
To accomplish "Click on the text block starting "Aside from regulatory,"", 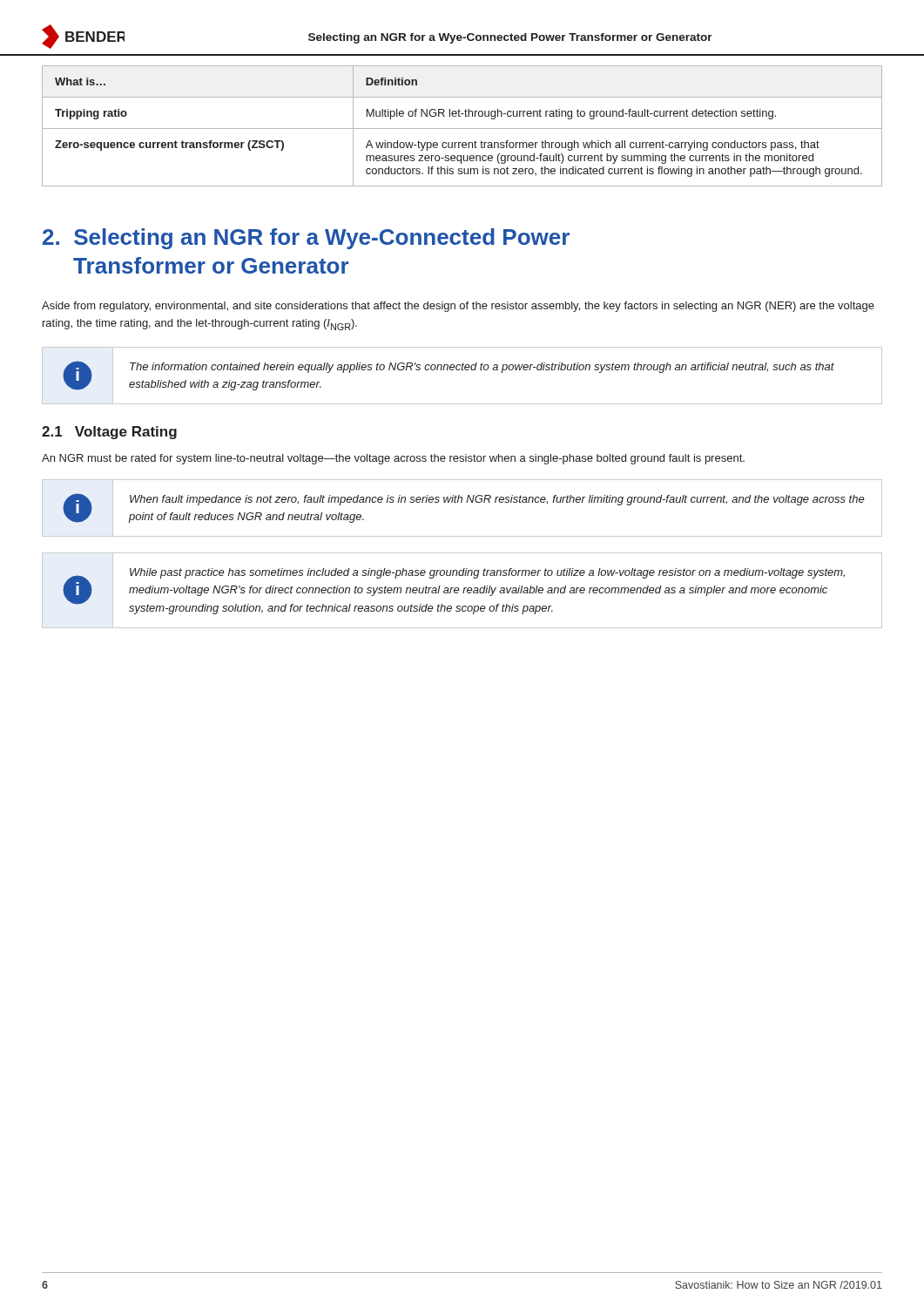I will 458,315.
